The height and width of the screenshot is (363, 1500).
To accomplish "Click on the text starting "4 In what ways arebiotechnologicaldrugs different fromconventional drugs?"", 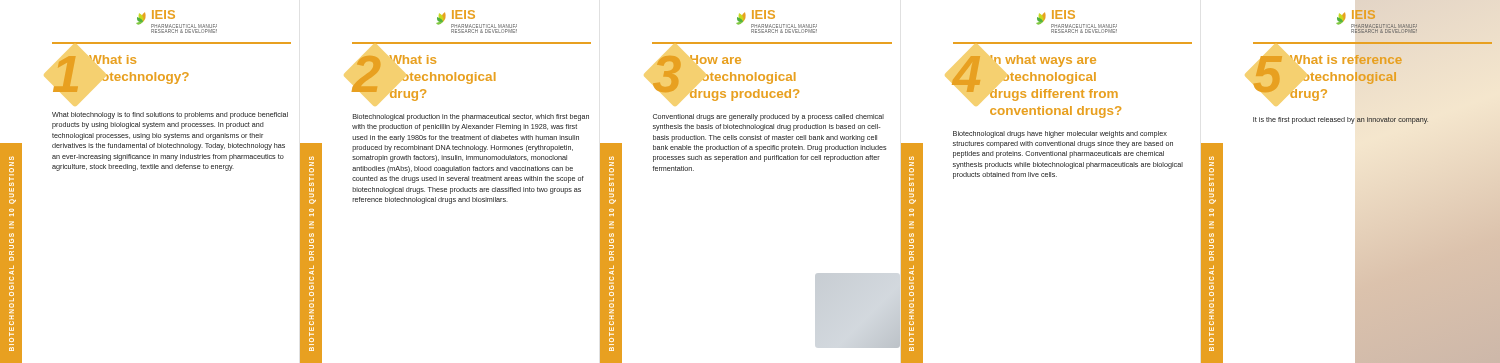I will tap(1037, 82).
